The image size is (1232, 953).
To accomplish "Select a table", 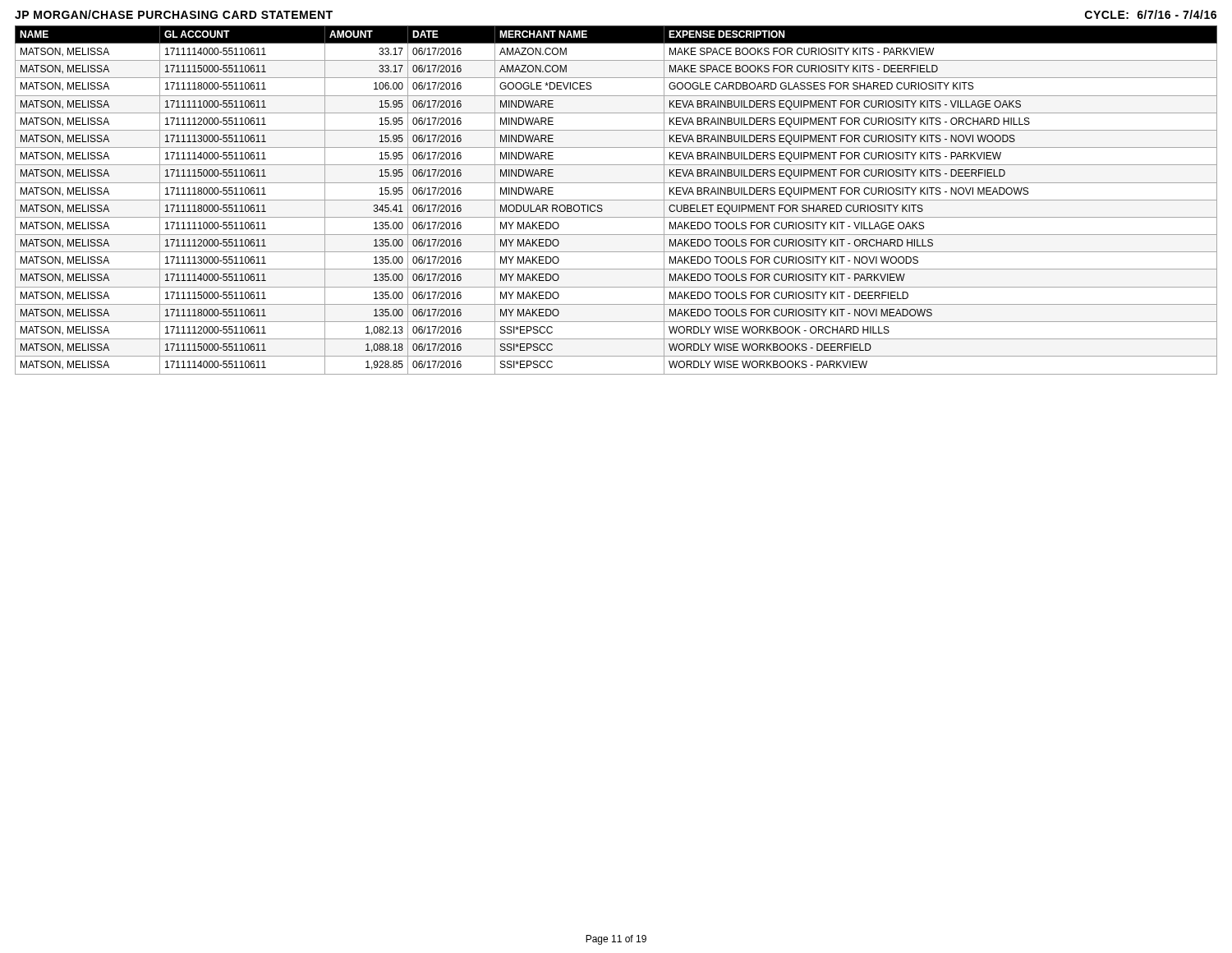I will point(616,200).
